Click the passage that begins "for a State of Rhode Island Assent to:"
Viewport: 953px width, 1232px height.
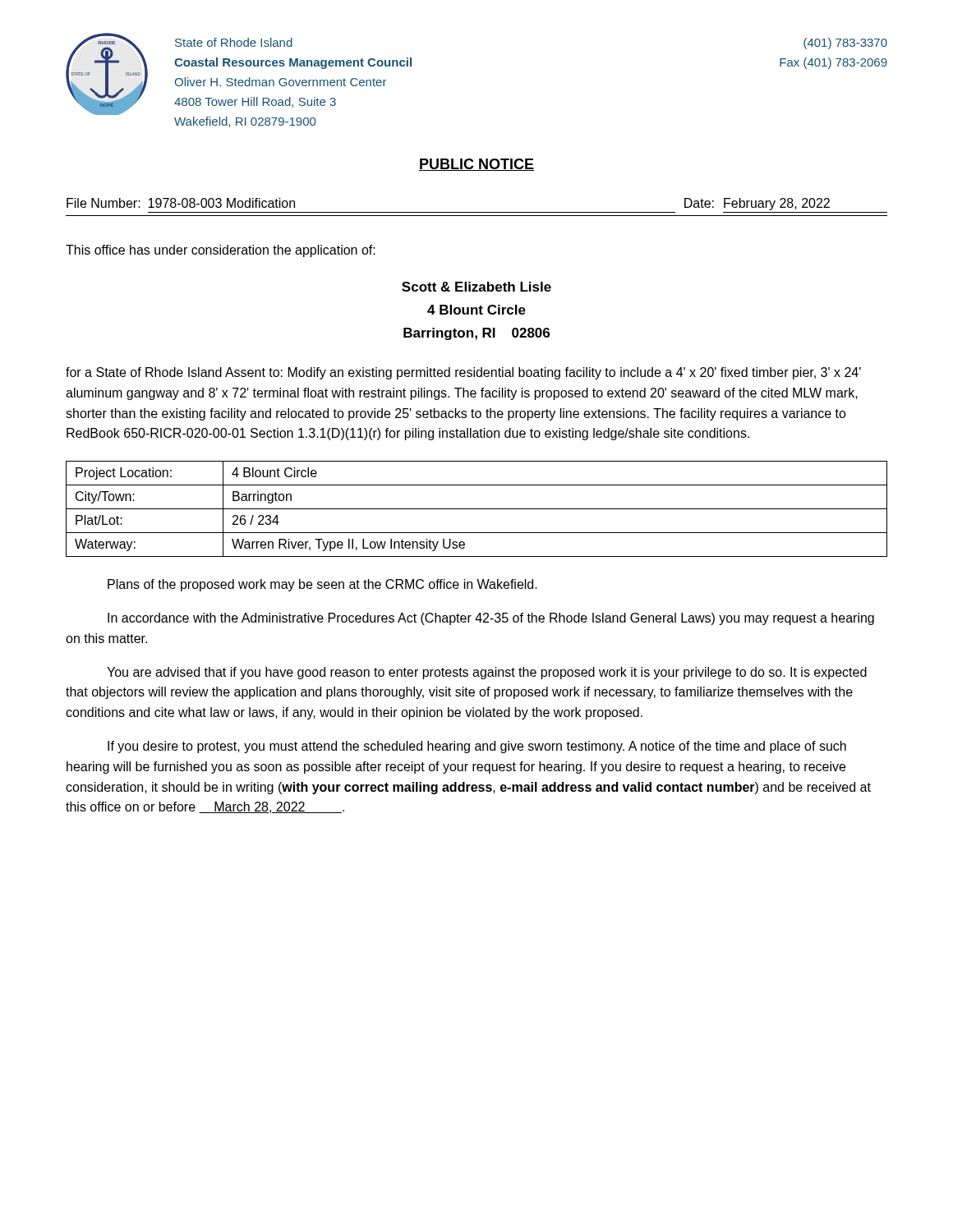click(463, 403)
